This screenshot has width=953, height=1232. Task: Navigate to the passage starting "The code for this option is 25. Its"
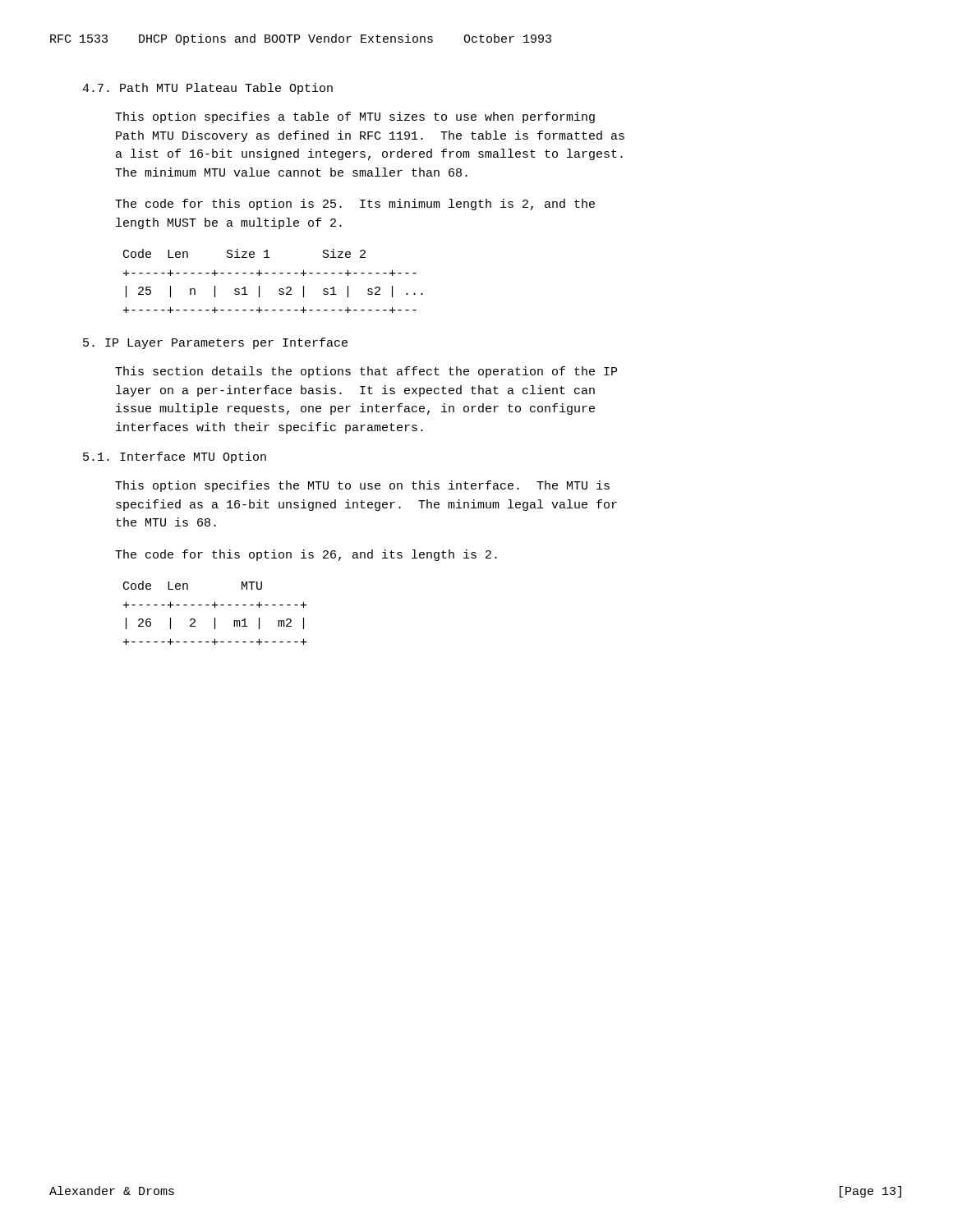click(355, 214)
